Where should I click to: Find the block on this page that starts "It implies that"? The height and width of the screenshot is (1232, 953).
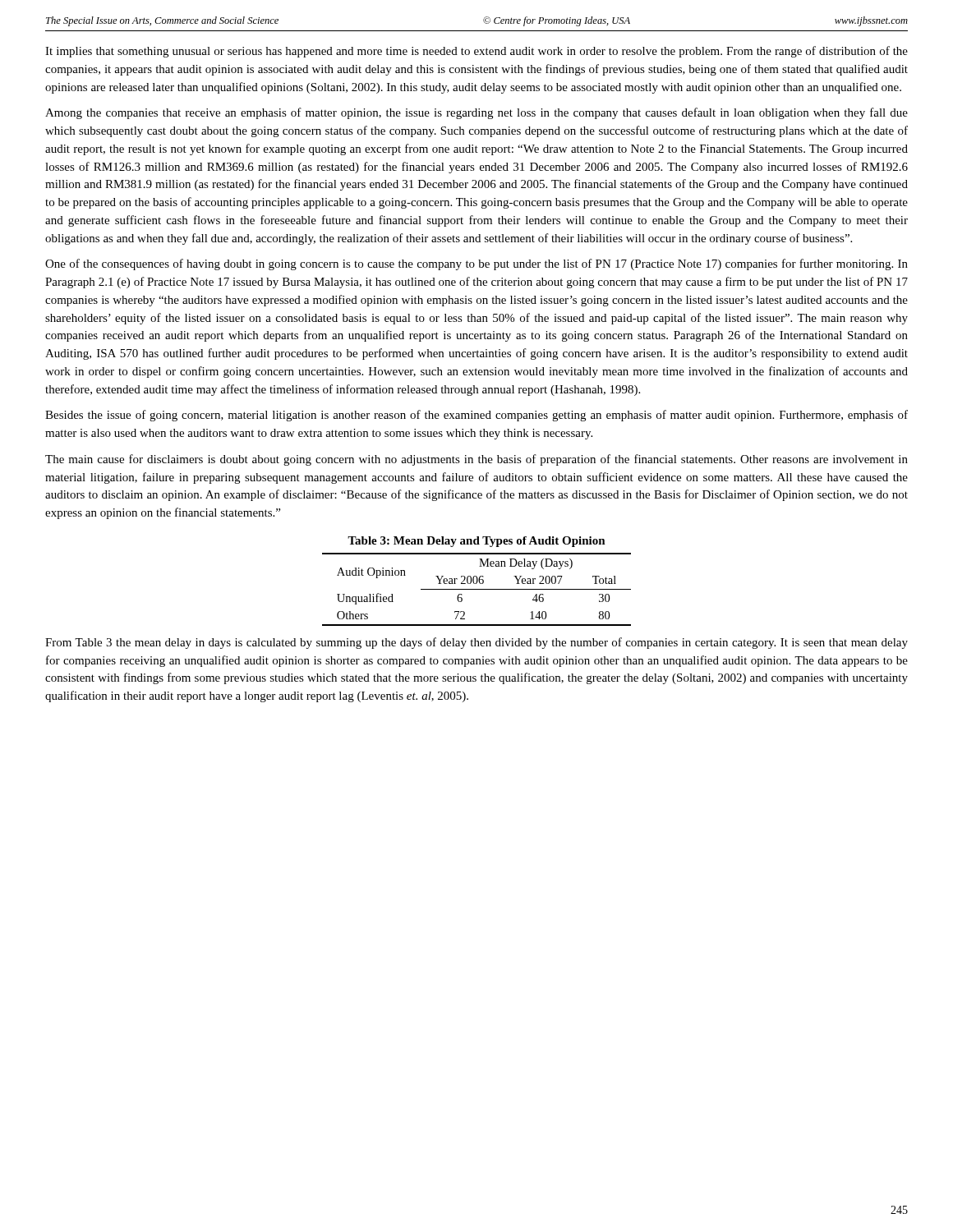click(x=476, y=70)
